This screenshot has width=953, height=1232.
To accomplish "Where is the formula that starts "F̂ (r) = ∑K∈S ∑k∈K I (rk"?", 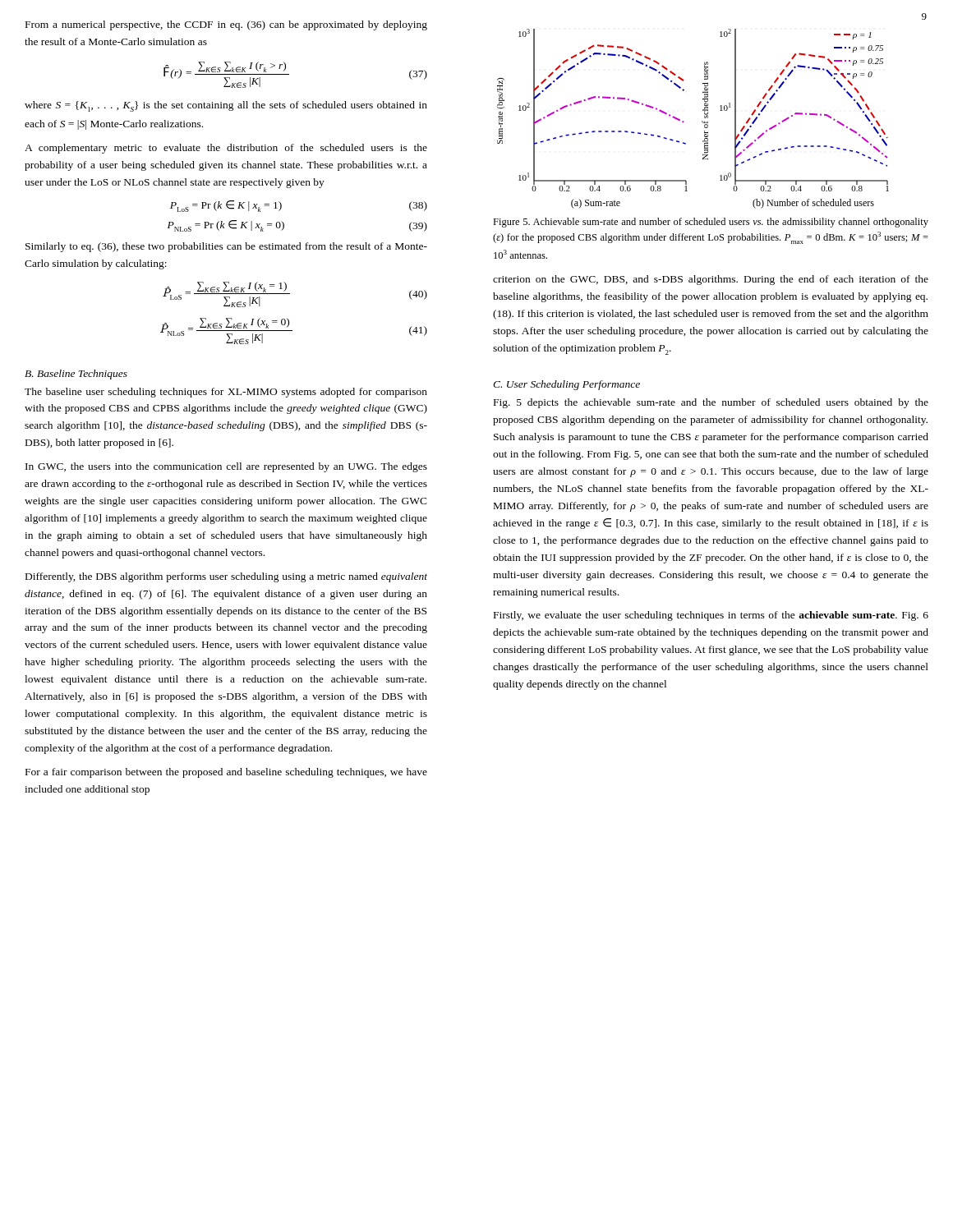I will tap(295, 74).
